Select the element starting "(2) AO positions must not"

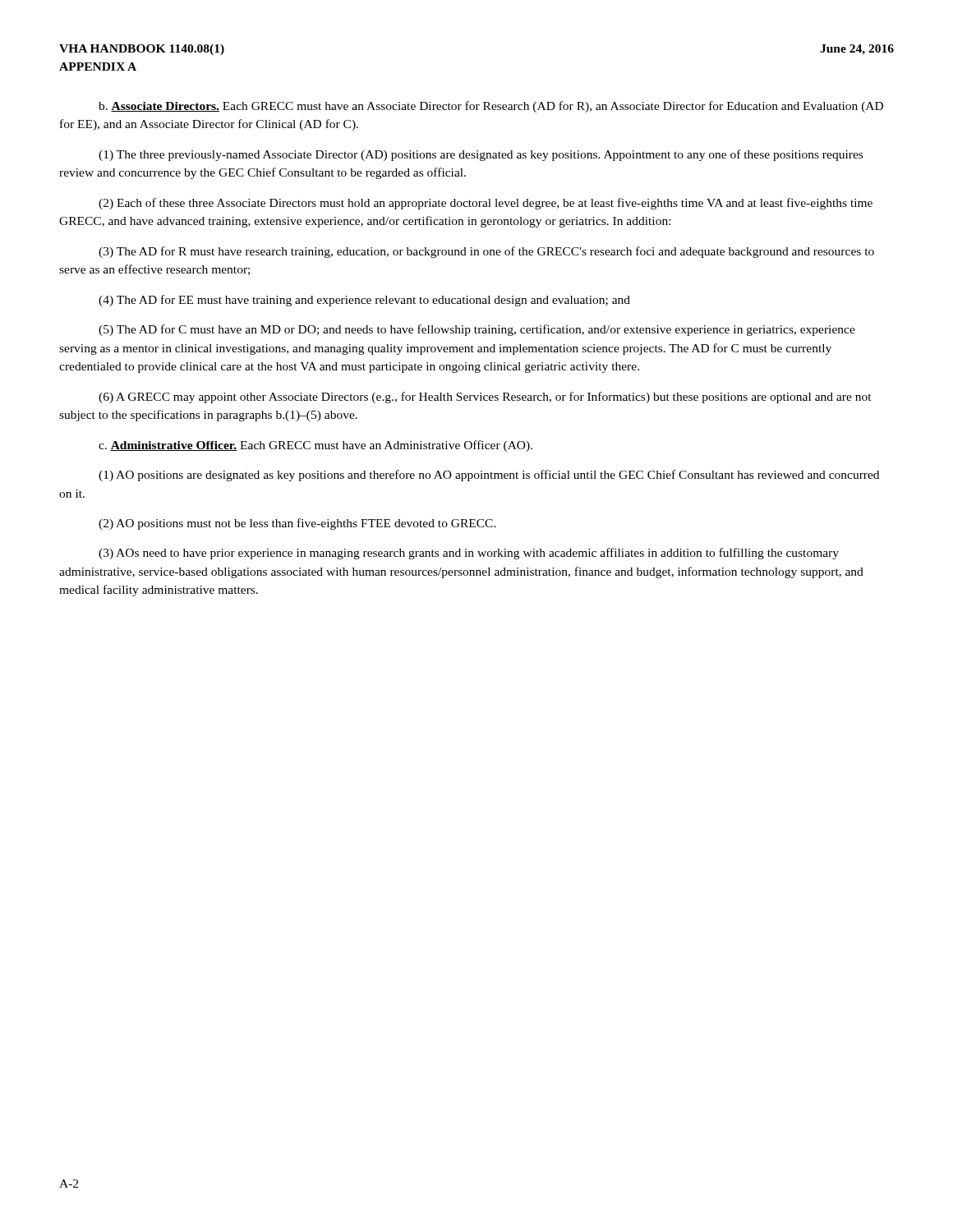coord(298,523)
